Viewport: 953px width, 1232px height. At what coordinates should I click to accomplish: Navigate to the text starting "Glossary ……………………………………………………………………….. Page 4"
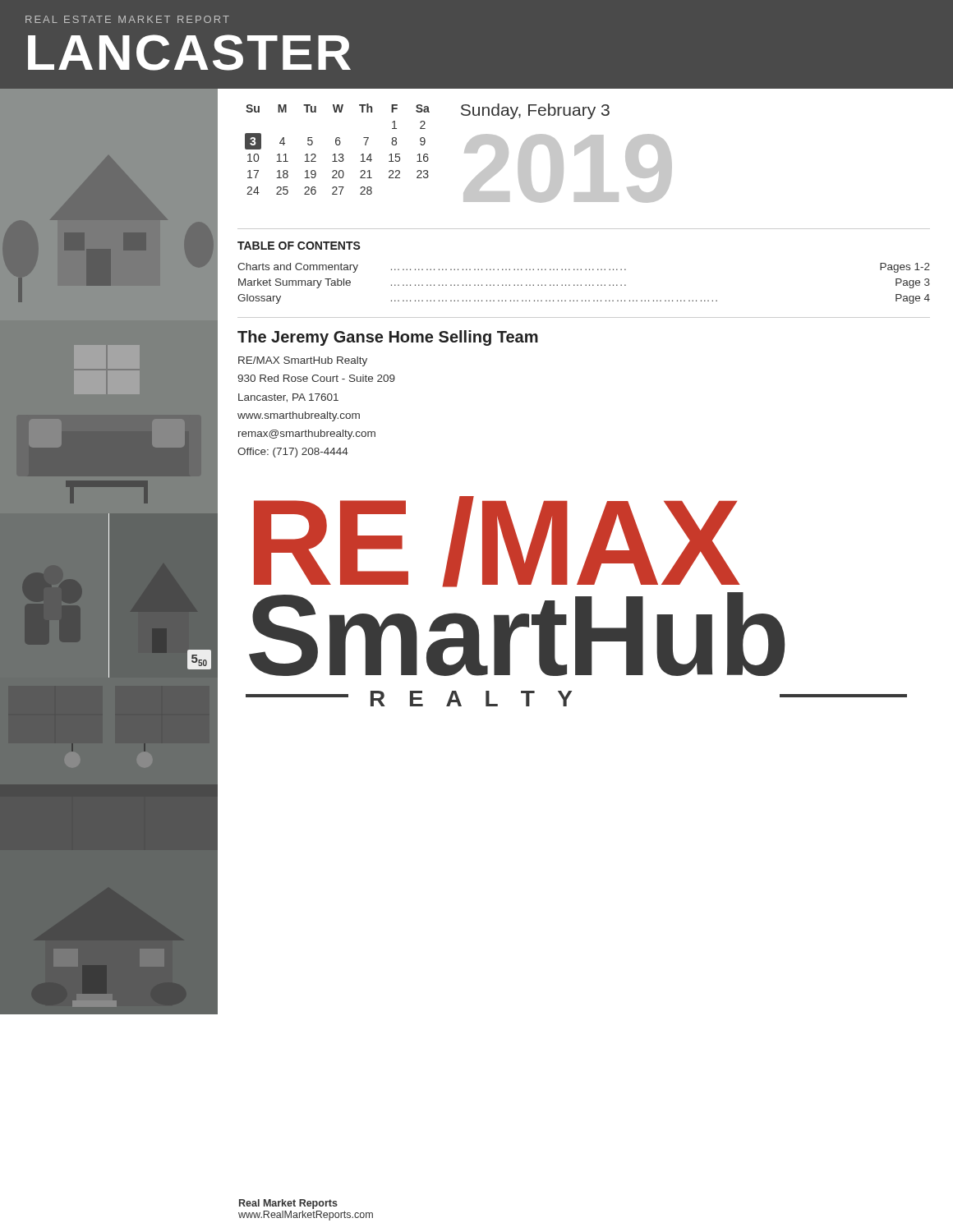coord(584,298)
